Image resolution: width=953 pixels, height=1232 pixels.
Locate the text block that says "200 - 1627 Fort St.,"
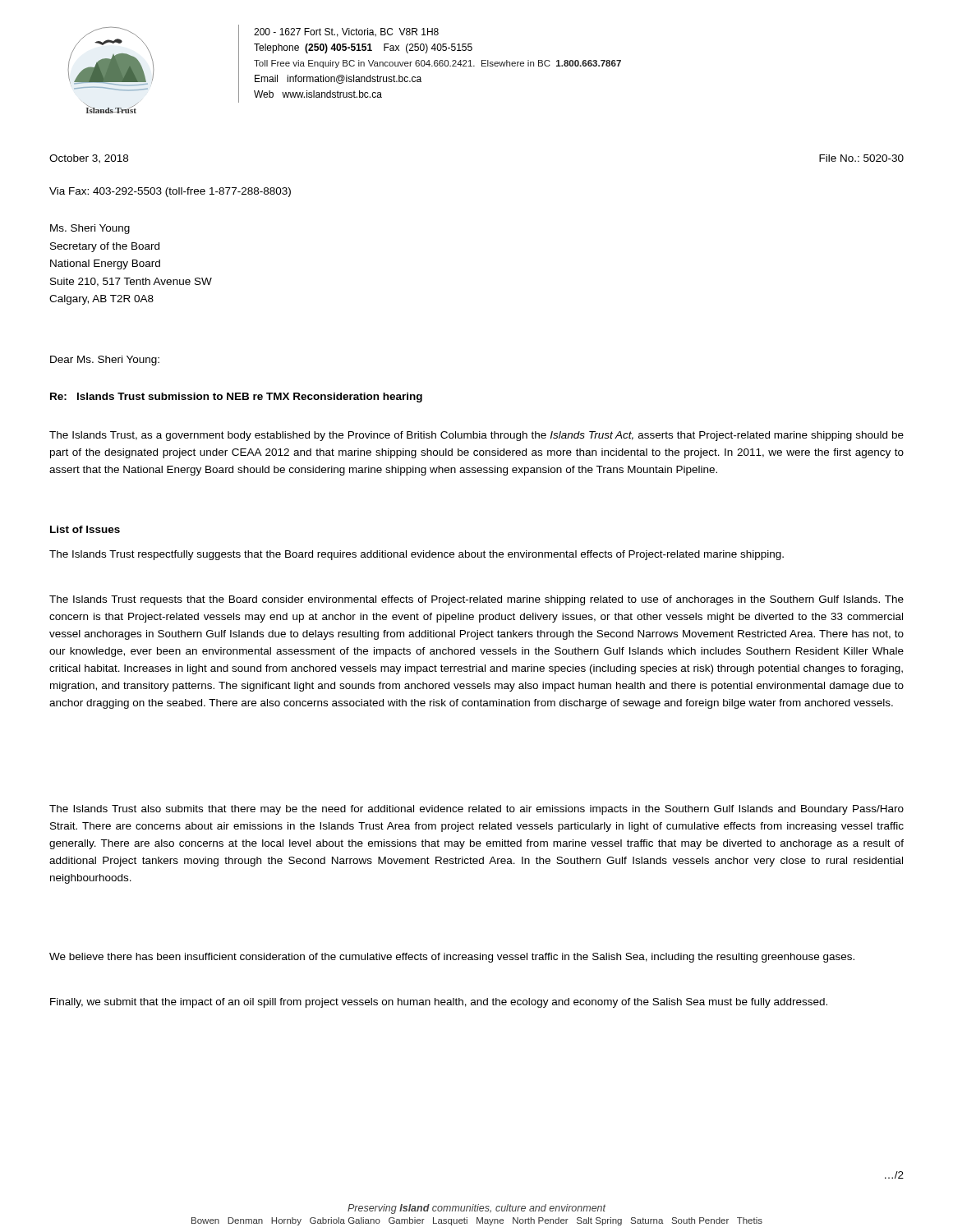pyautogui.click(x=438, y=64)
